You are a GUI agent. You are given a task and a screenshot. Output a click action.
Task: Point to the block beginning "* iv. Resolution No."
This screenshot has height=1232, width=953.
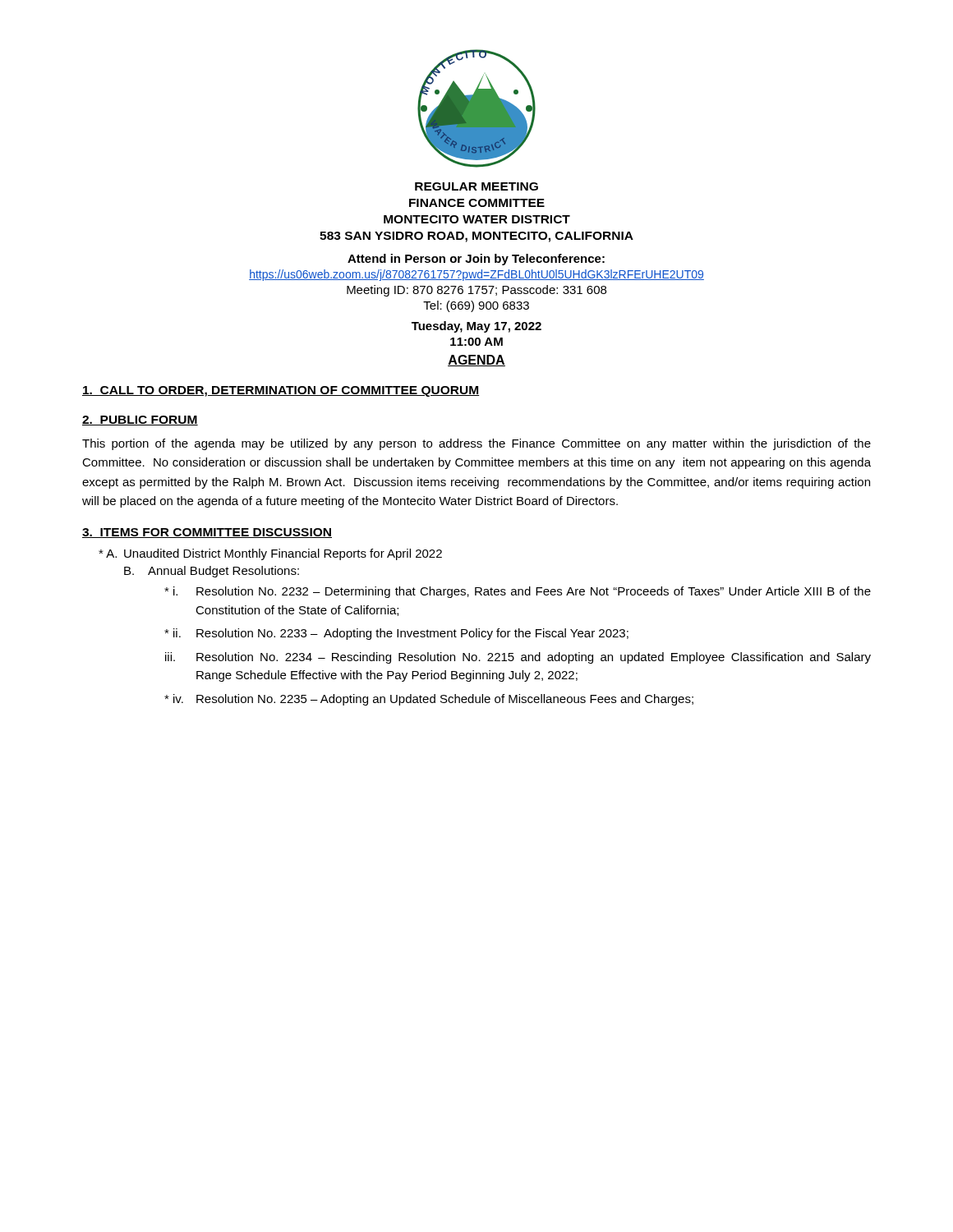pyautogui.click(x=518, y=699)
